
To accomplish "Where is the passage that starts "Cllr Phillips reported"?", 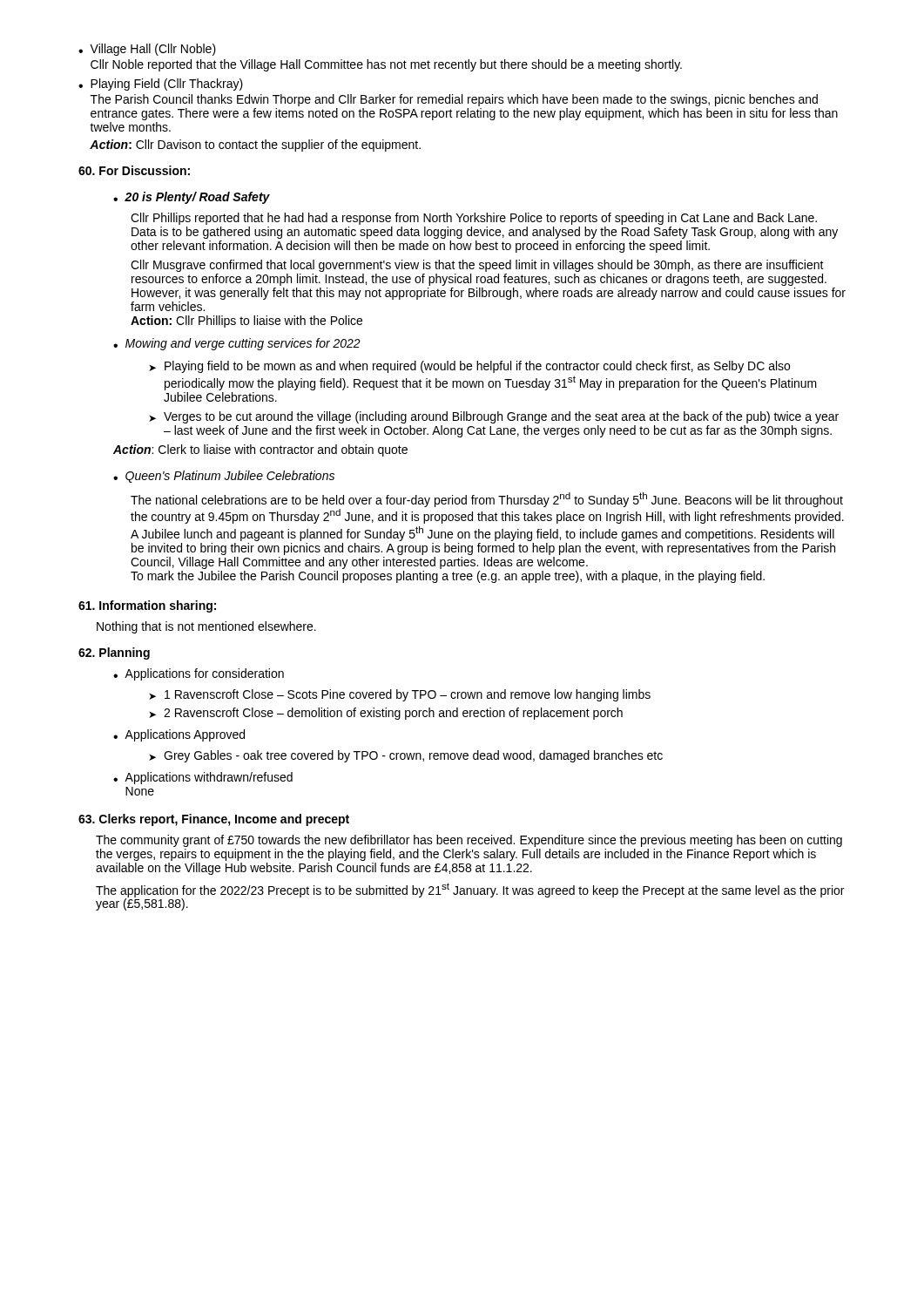I will coord(488,269).
